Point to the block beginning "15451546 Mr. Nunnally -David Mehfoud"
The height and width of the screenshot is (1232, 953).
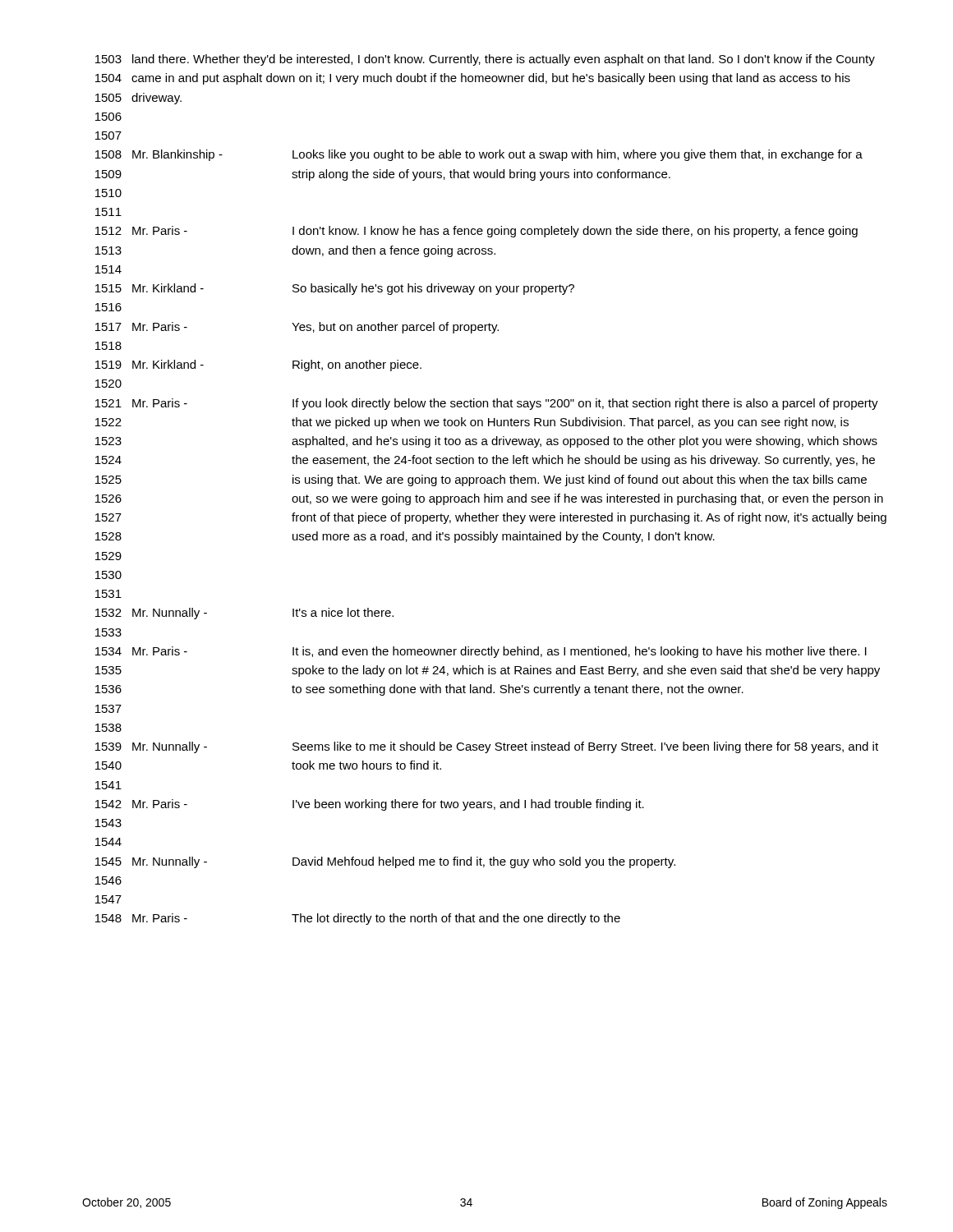click(485, 870)
